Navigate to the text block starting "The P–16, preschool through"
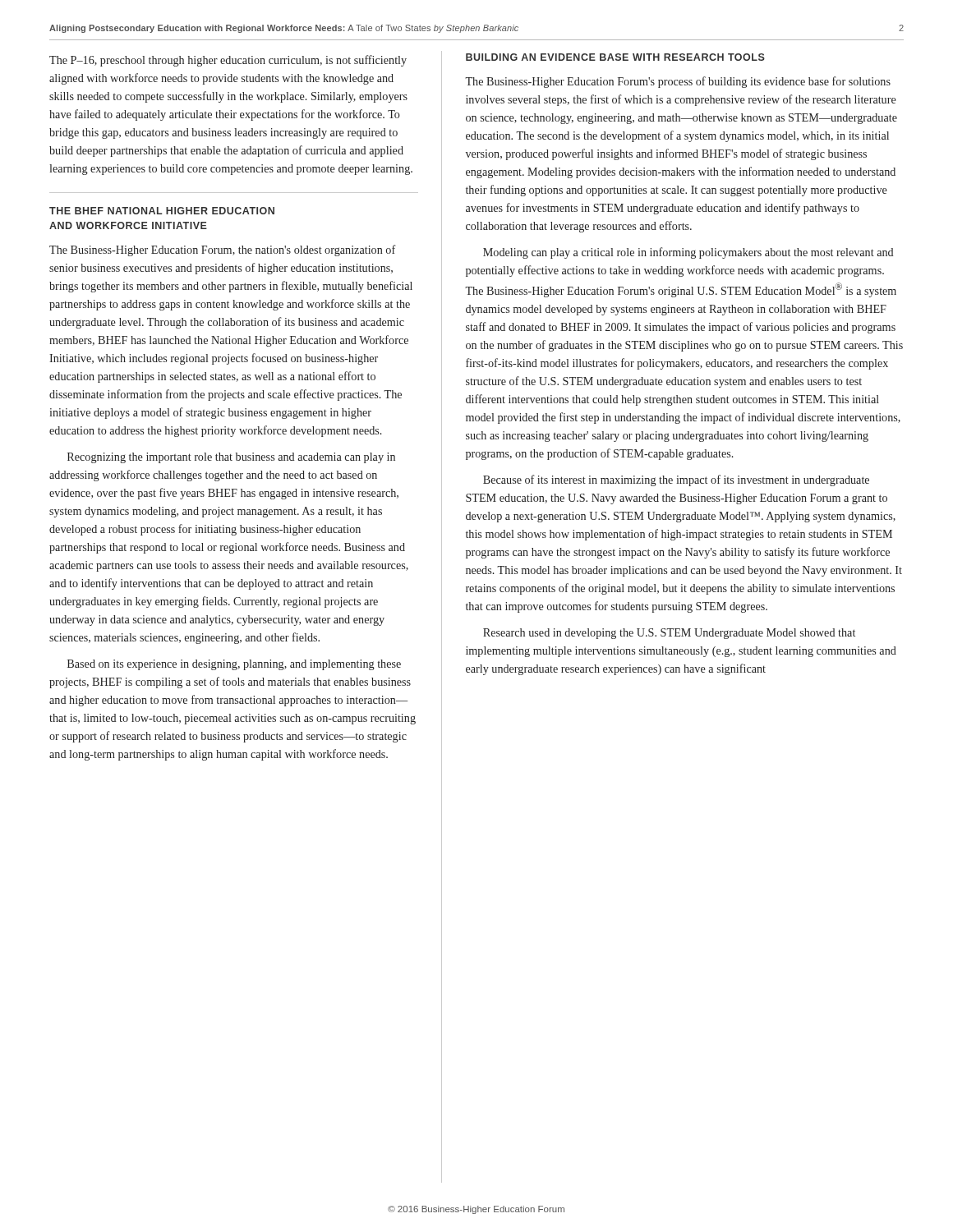The height and width of the screenshot is (1232, 953). click(234, 114)
